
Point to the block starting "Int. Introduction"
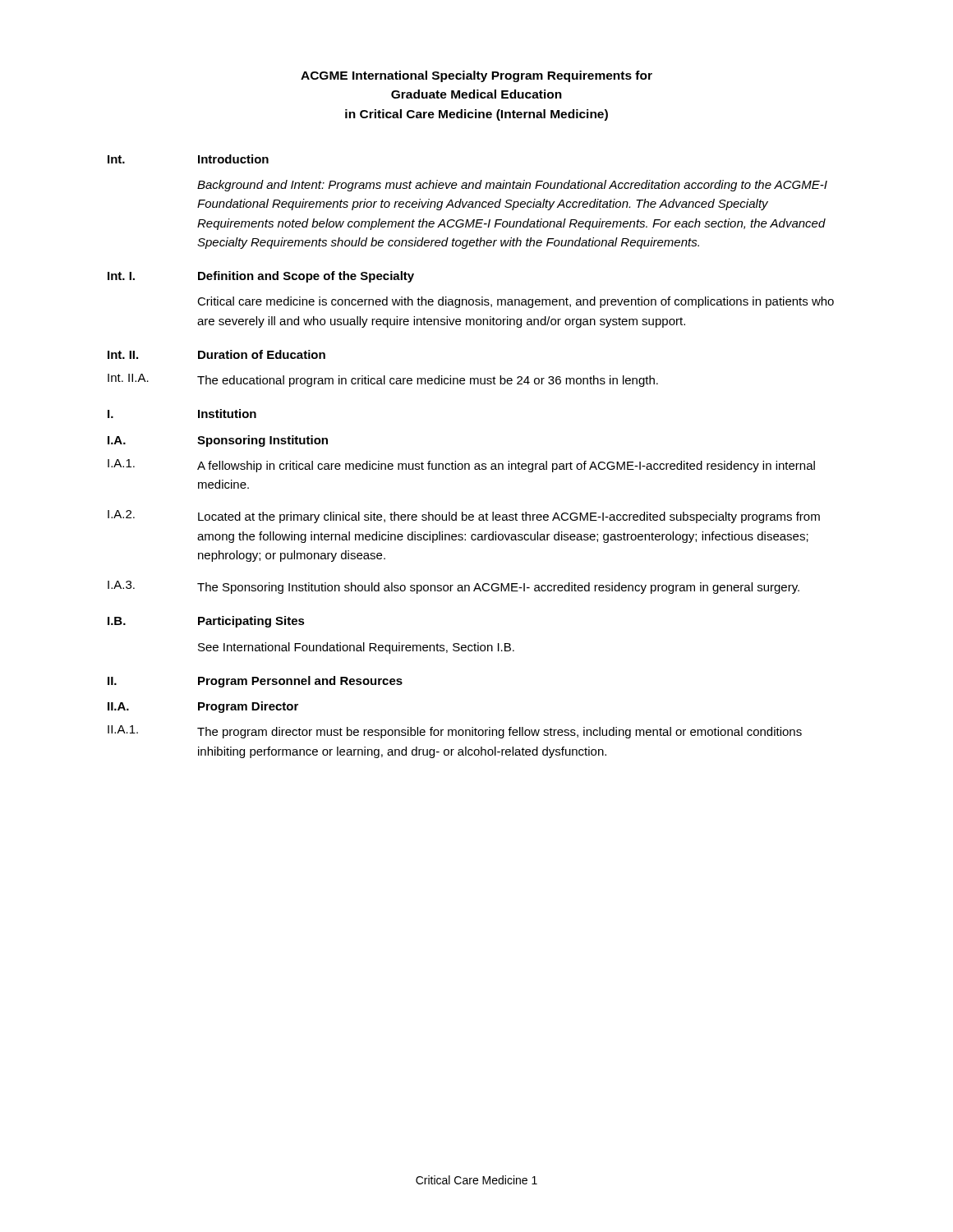(x=116, y=159)
